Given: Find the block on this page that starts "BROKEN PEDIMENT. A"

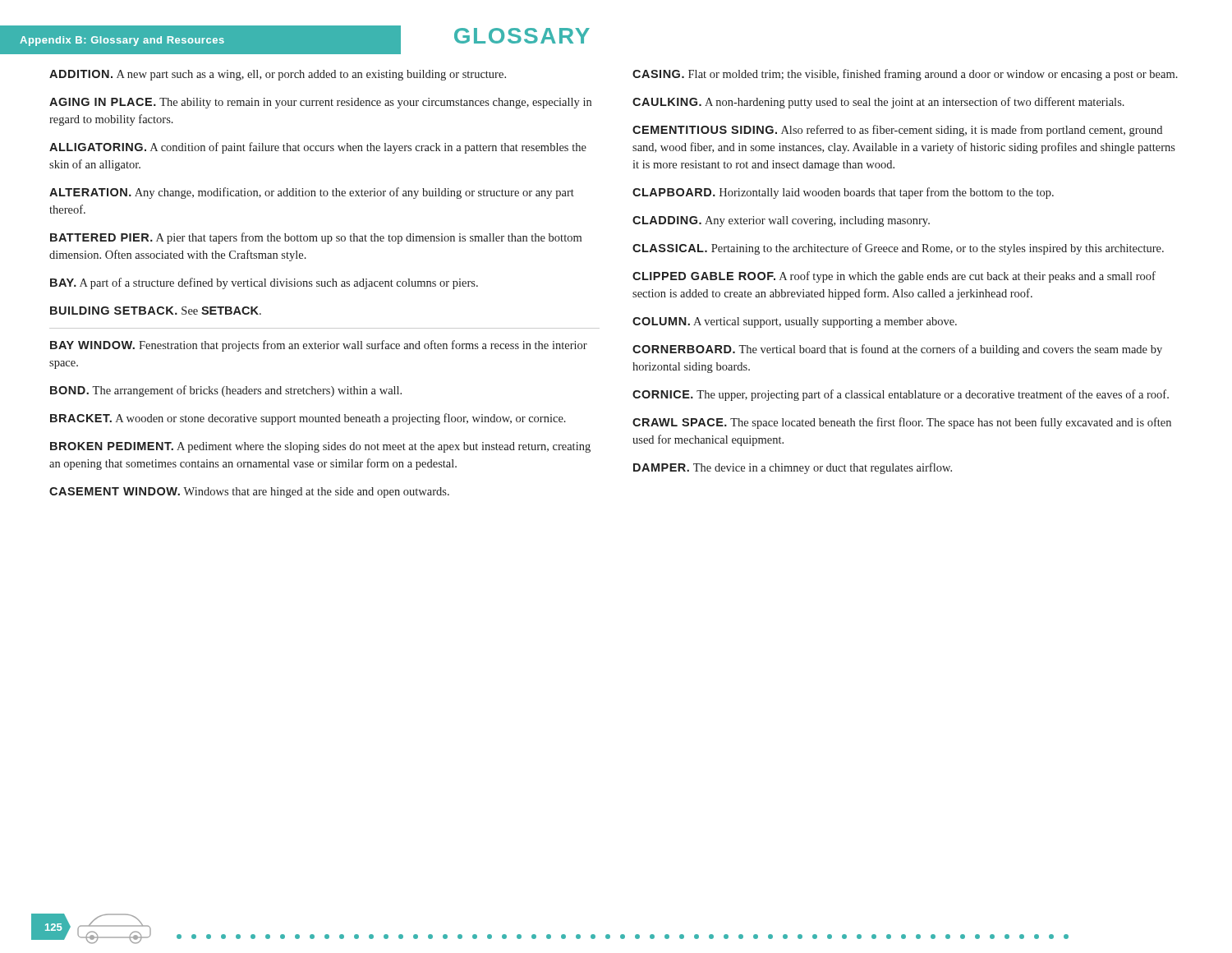Looking at the screenshot, I should pos(320,455).
